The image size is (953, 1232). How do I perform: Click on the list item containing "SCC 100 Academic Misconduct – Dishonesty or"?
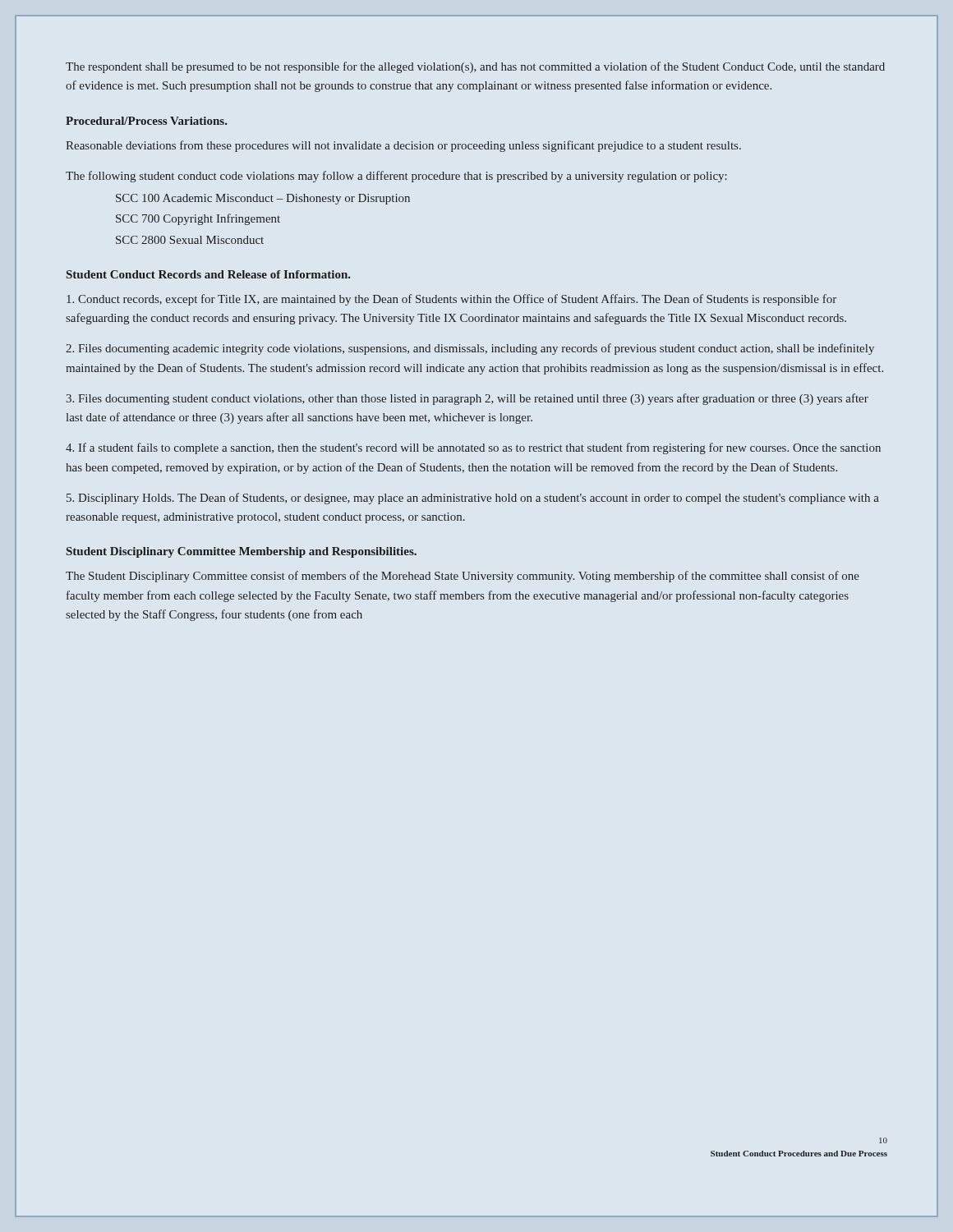click(263, 198)
